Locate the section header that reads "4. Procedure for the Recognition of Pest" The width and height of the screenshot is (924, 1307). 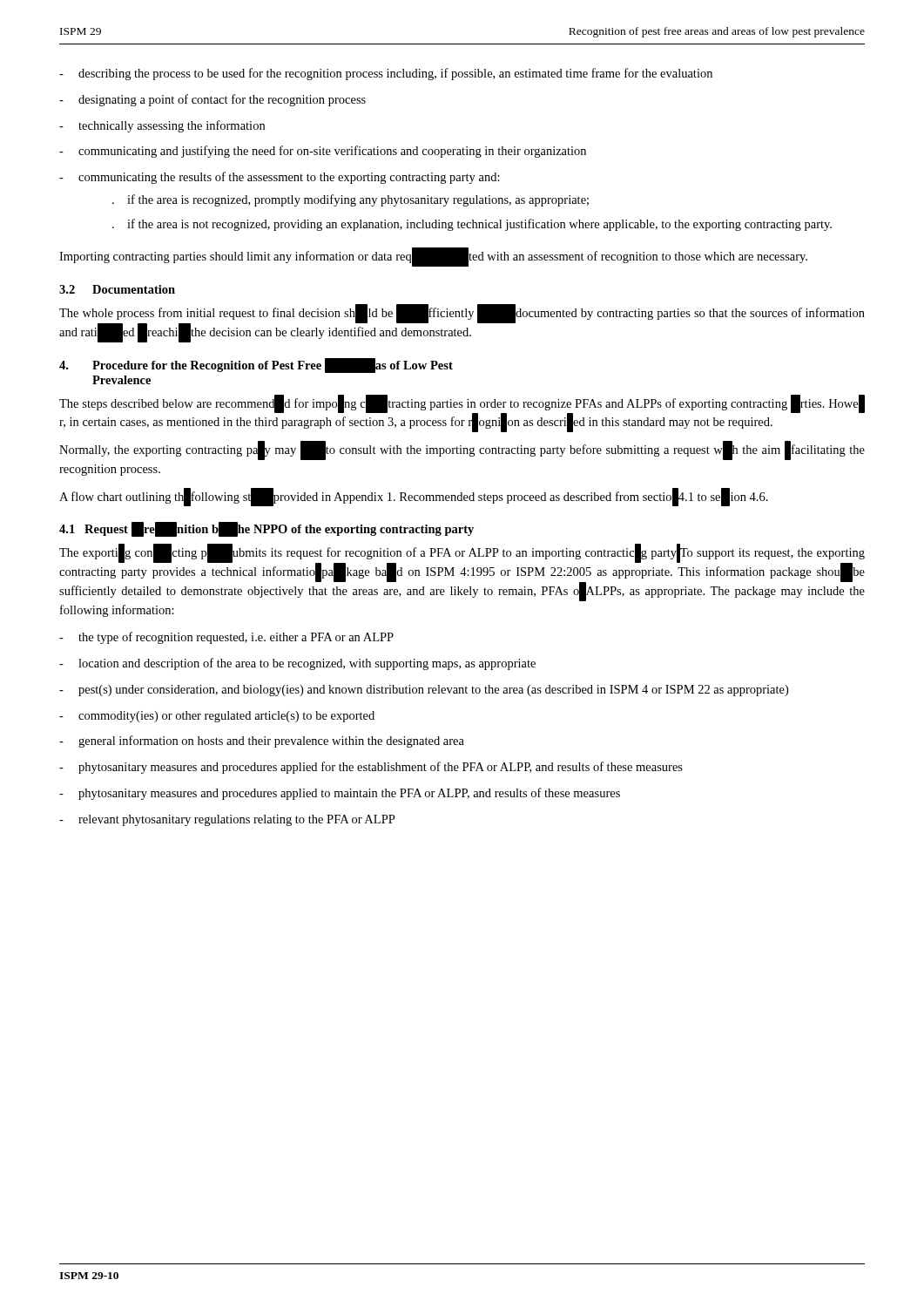pos(462,372)
